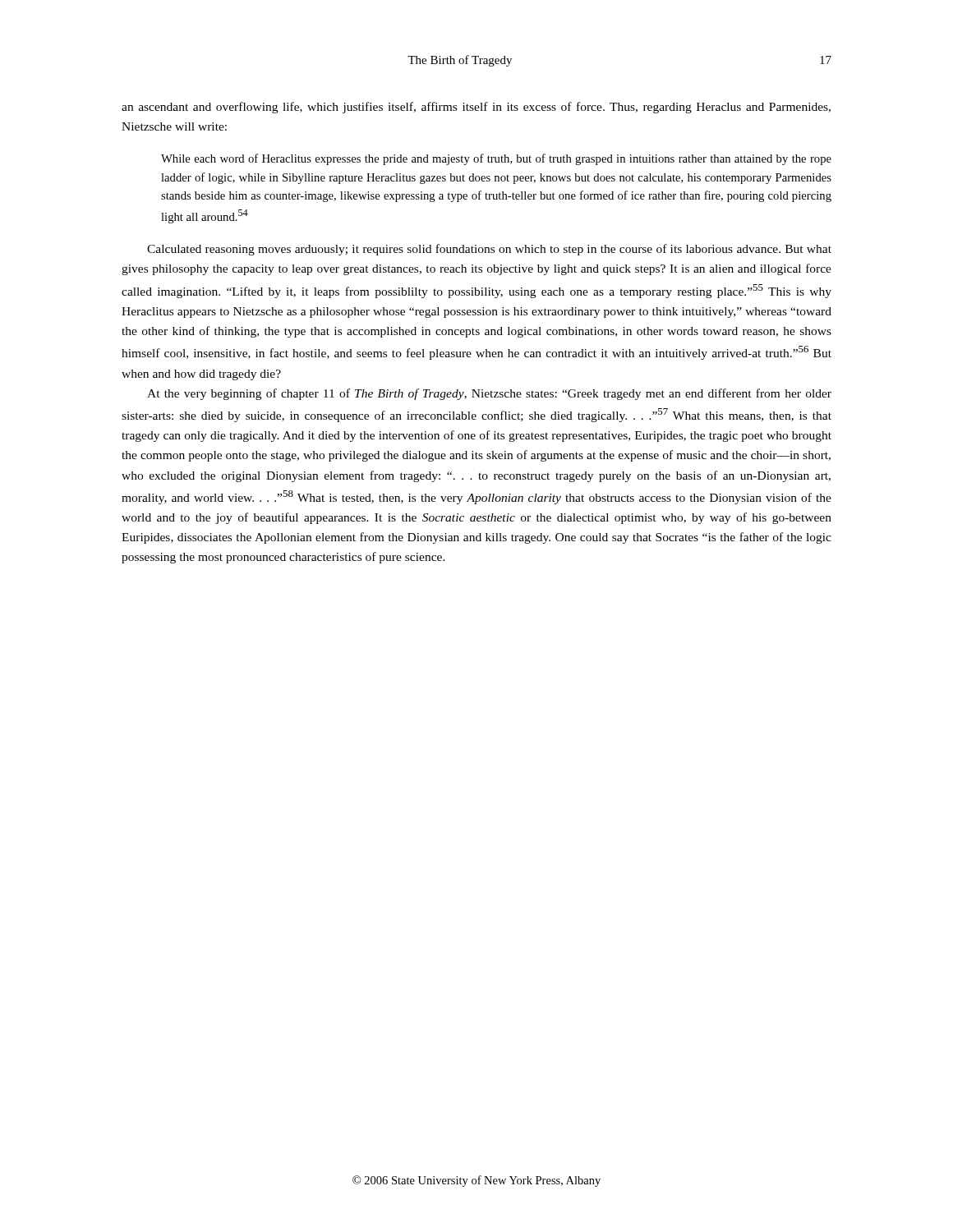Where is the passage that starts "While each word"?
Image resolution: width=953 pixels, height=1232 pixels.
click(496, 188)
